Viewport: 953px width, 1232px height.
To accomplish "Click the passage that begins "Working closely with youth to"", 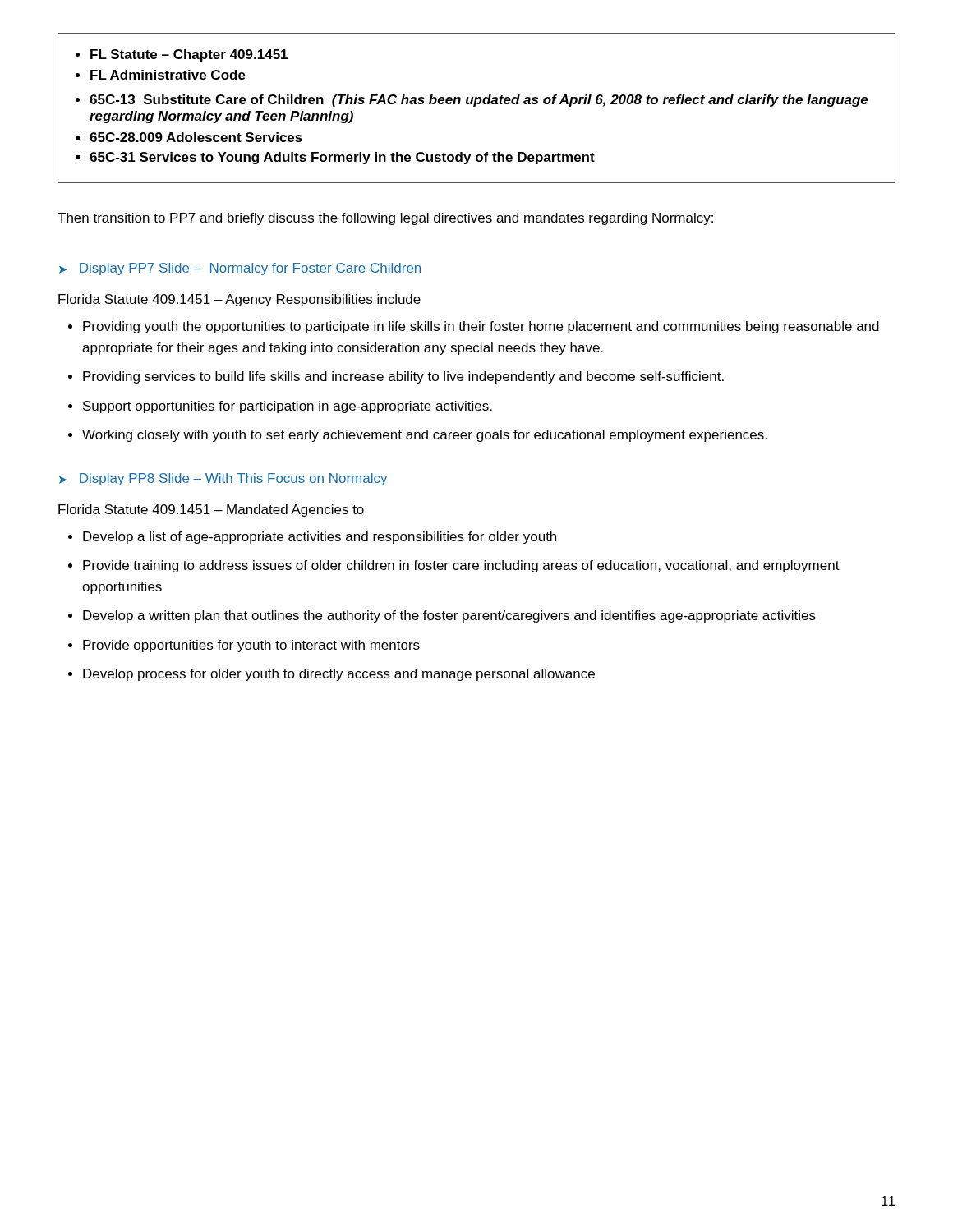I will tap(425, 435).
